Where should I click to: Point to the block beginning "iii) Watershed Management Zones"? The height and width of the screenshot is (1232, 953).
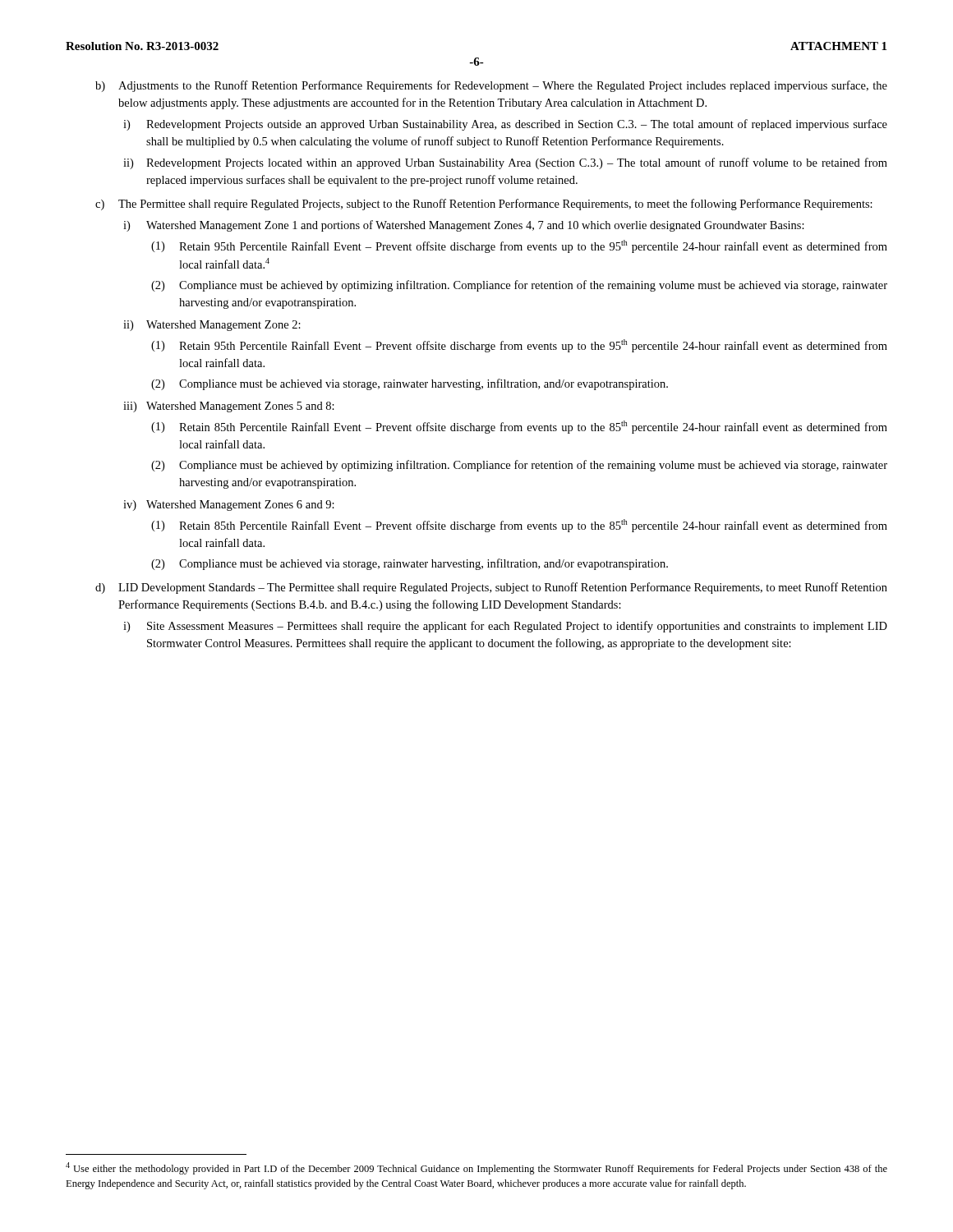coord(229,407)
